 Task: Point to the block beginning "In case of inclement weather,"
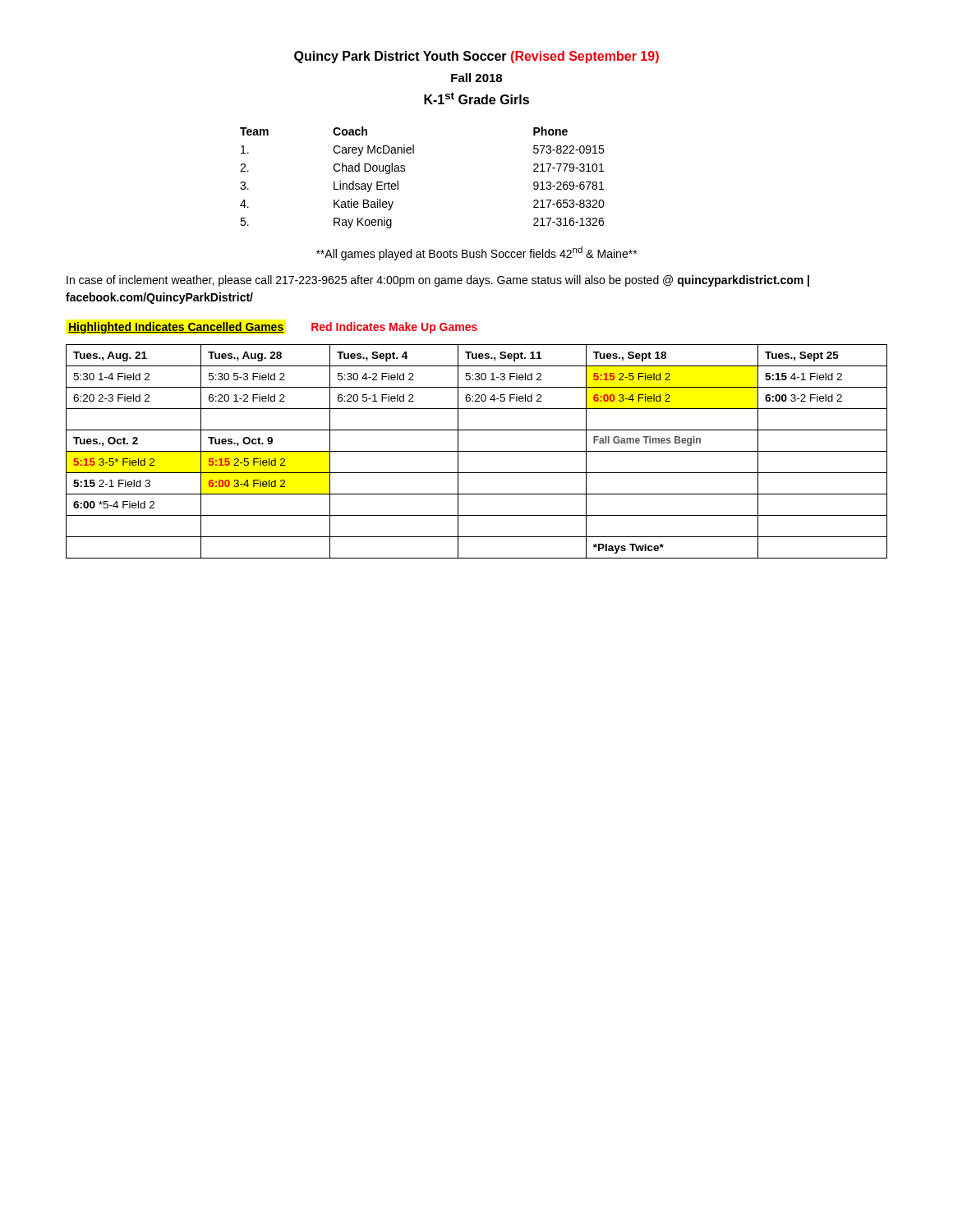pos(438,289)
